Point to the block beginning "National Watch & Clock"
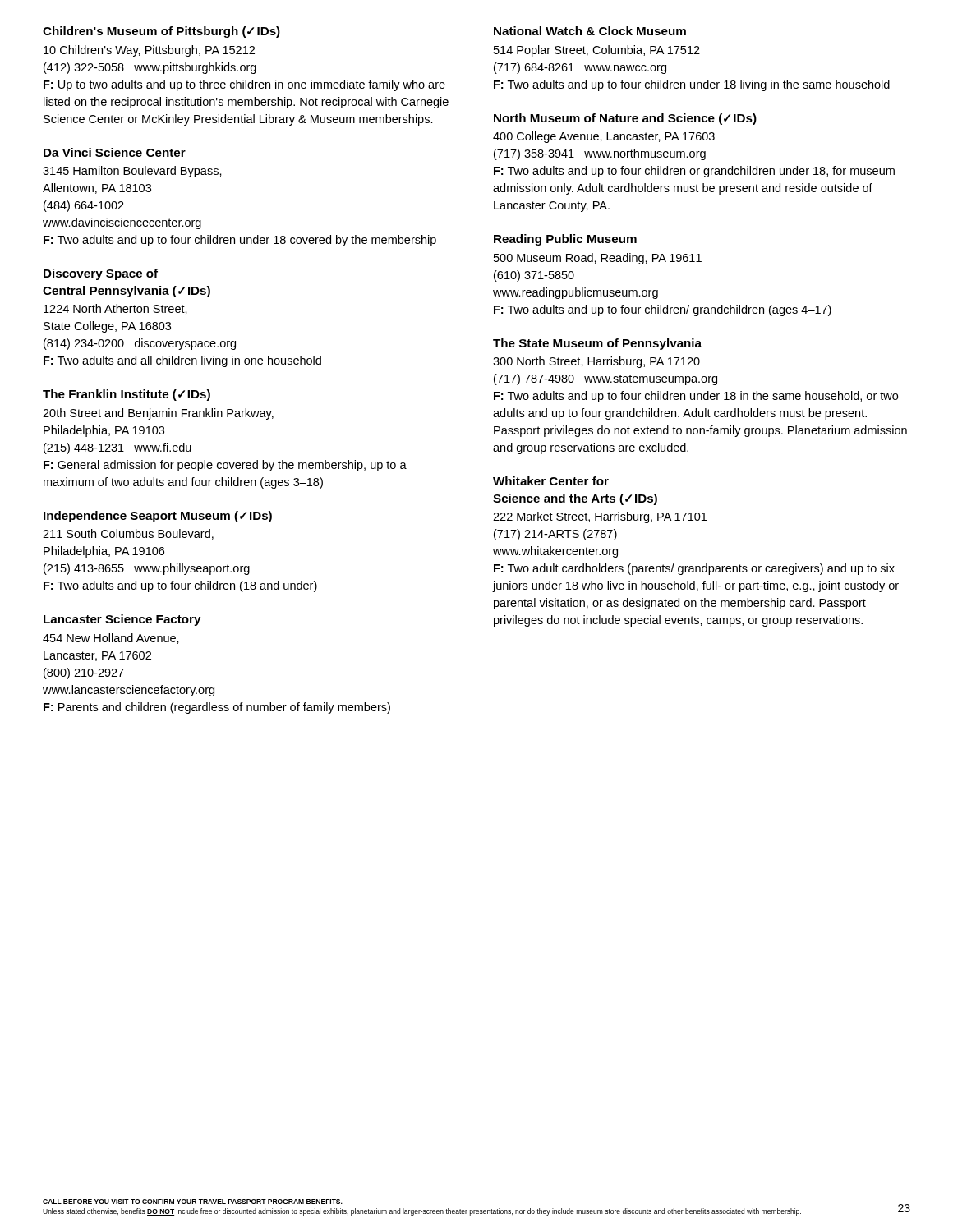The image size is (953, 1232). pos(702,58)
